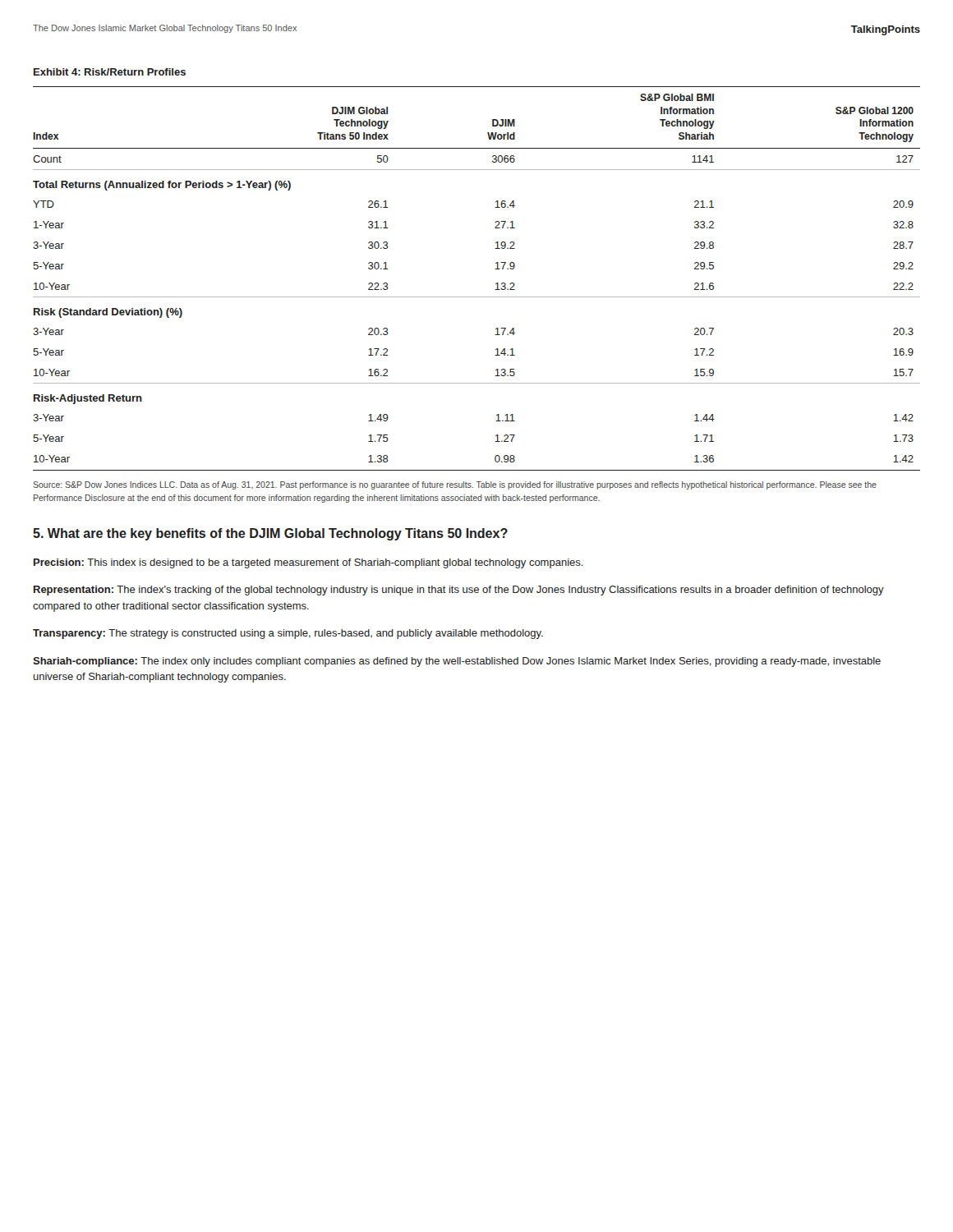Select the text block containing "Transparency: The strategy"
Image resolution: width=953 pixels, height=1232 pixels.
288,633
